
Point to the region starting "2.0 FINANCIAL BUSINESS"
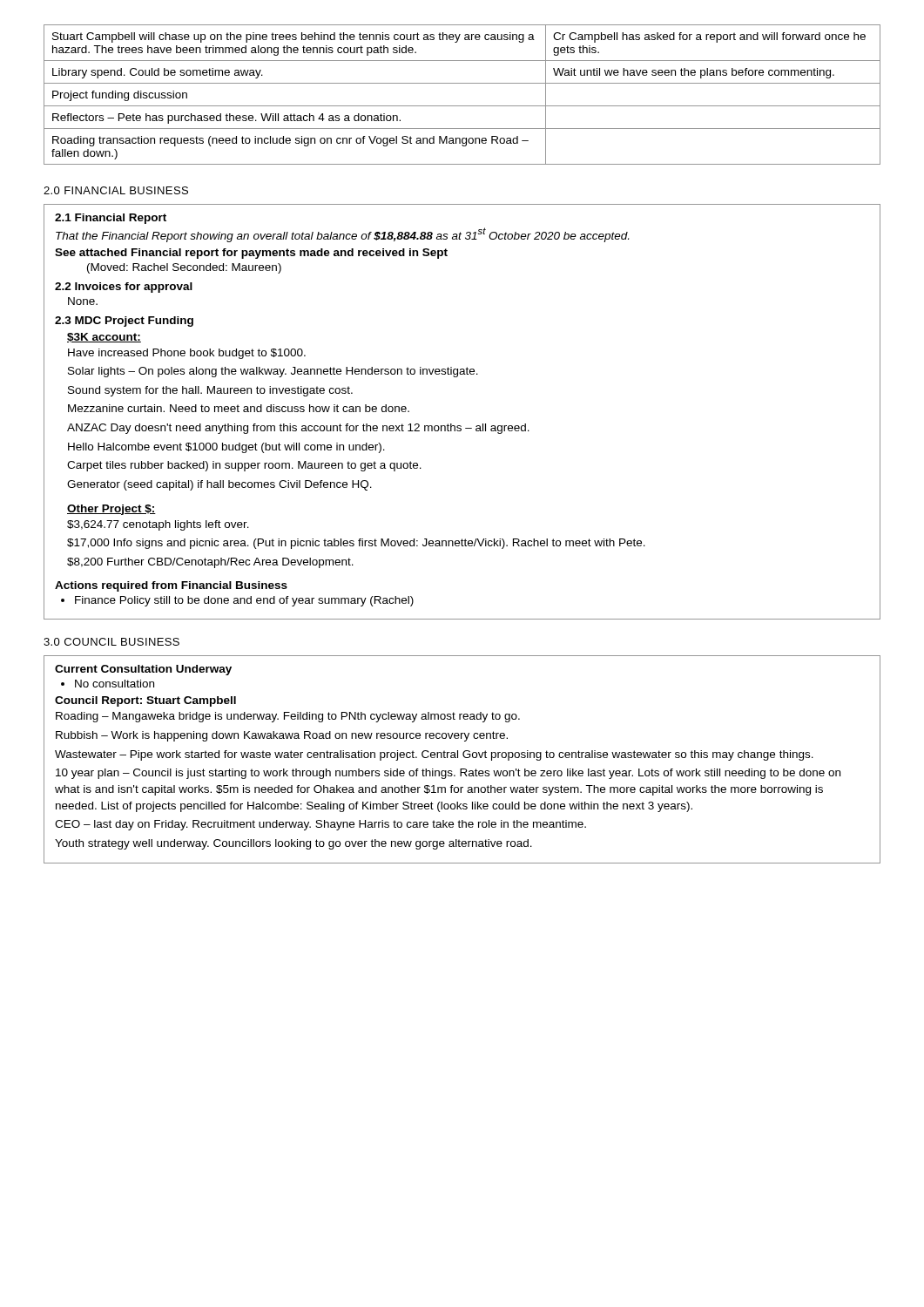[116, 190]
